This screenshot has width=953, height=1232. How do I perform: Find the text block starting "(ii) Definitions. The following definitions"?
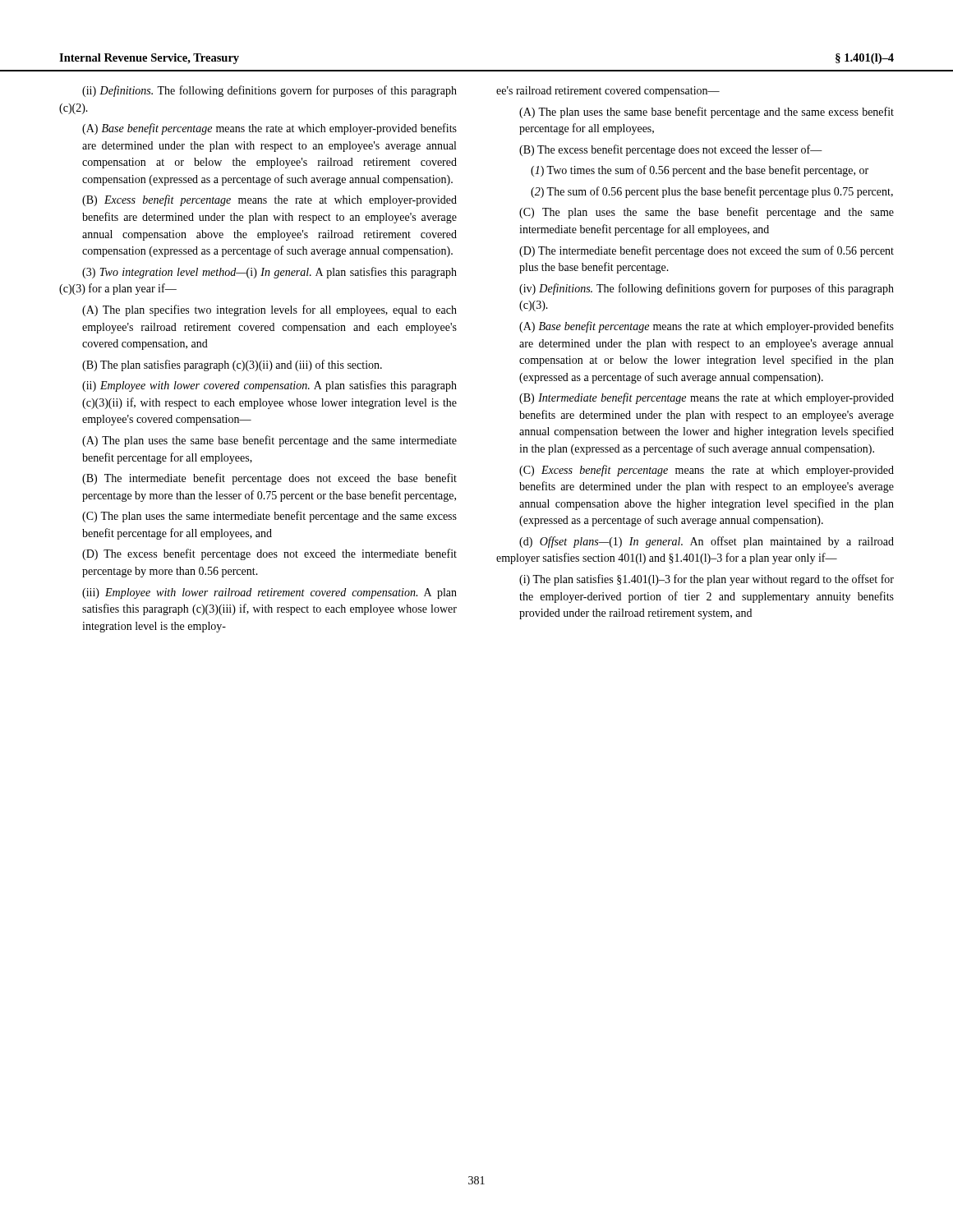258,100
